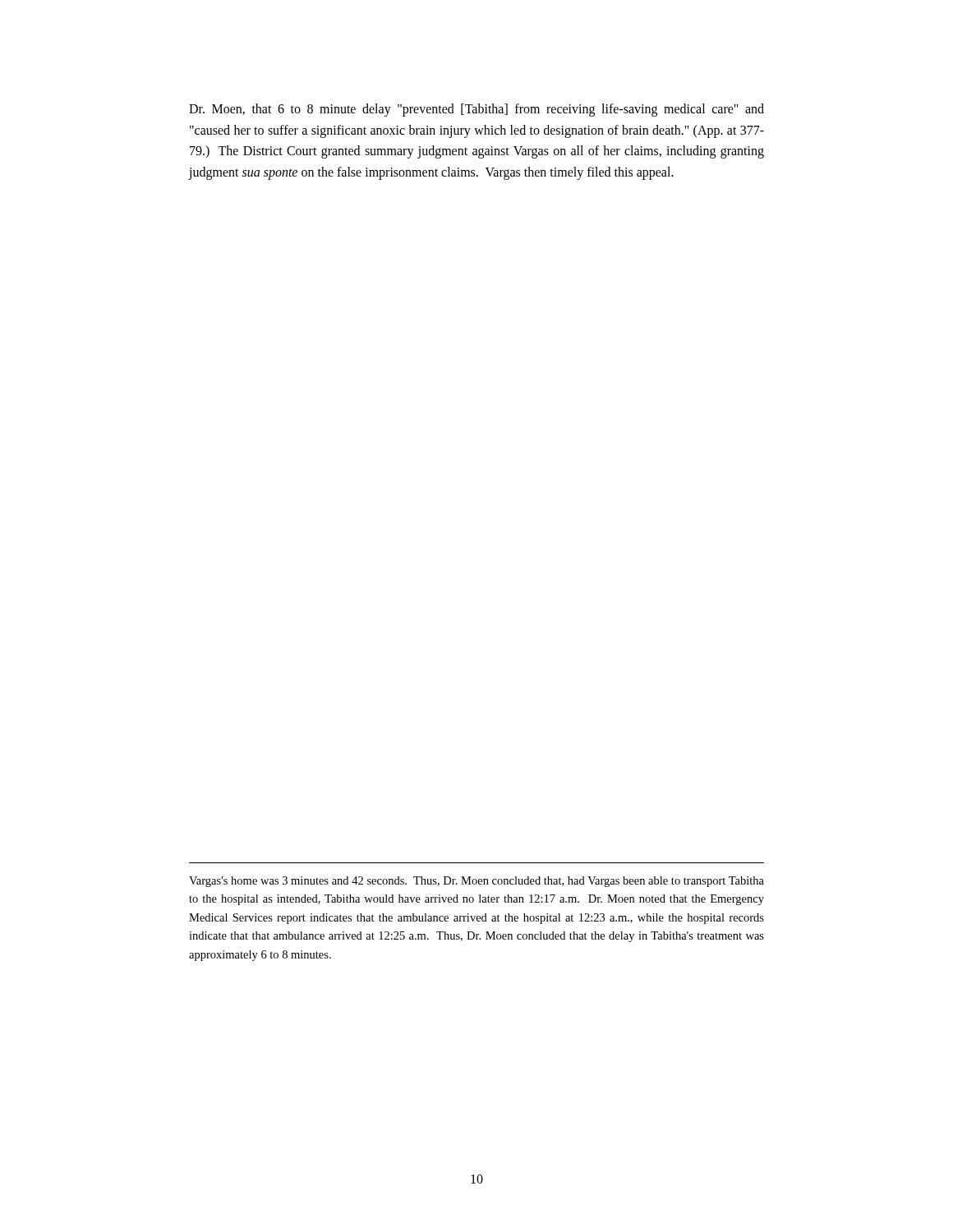Viewport: 953px width, 1232px height.
Task: Click the passage that begins "Vargas's home was 3 minutes"
Action: [476, 917]
